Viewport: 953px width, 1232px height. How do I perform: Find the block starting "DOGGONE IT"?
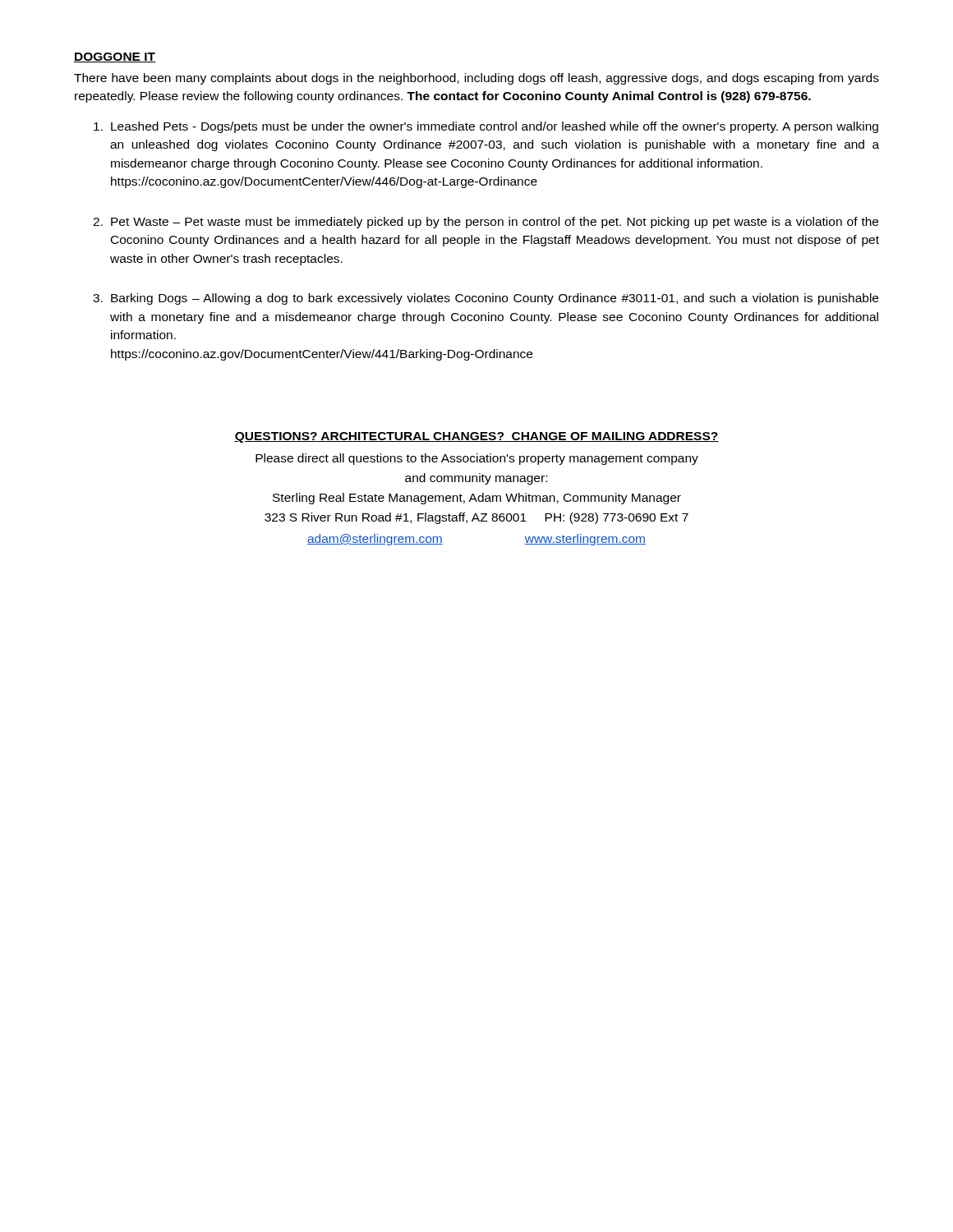115,57
